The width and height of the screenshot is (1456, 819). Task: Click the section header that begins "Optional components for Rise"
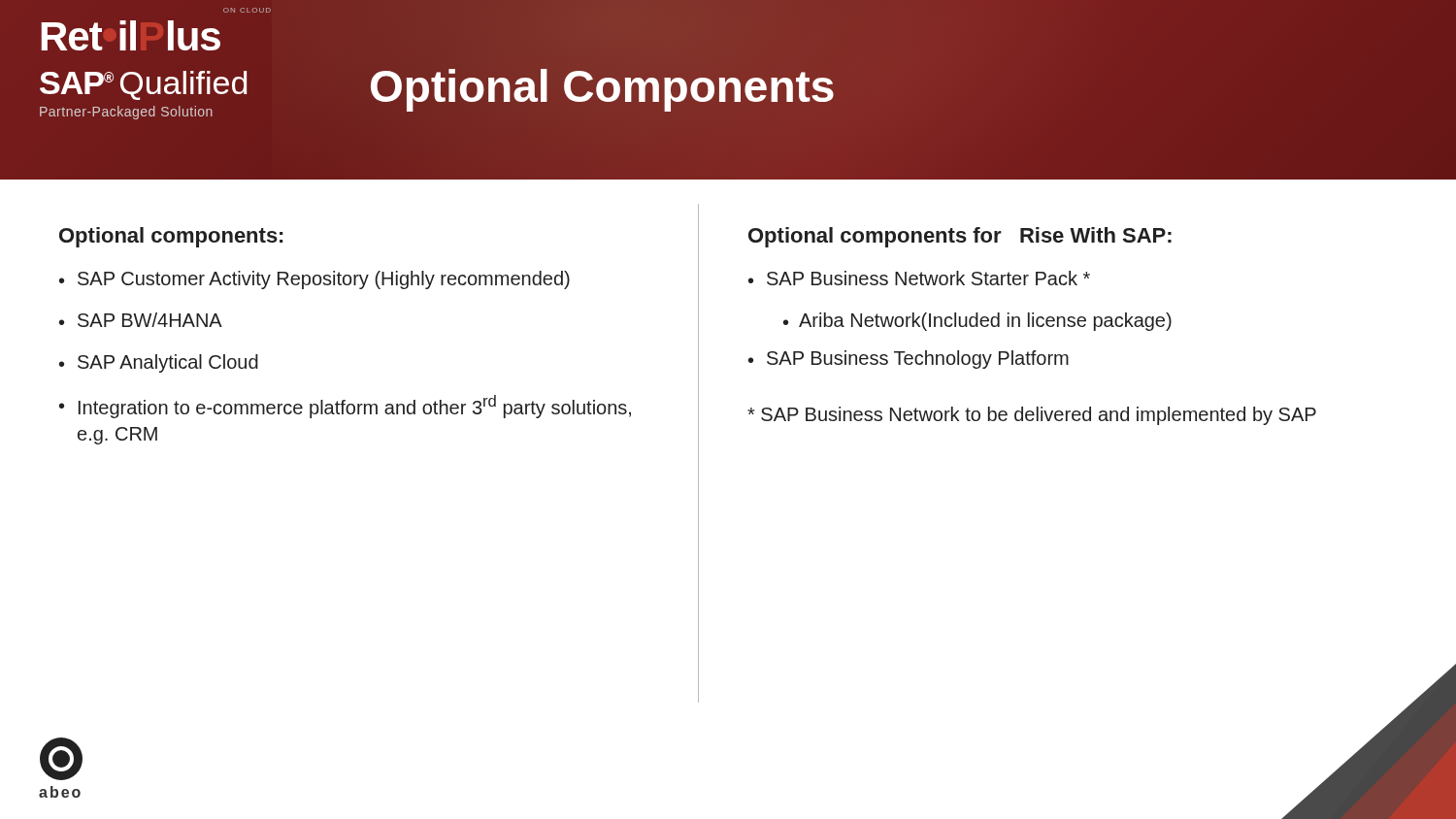click(x=960, y=235)
